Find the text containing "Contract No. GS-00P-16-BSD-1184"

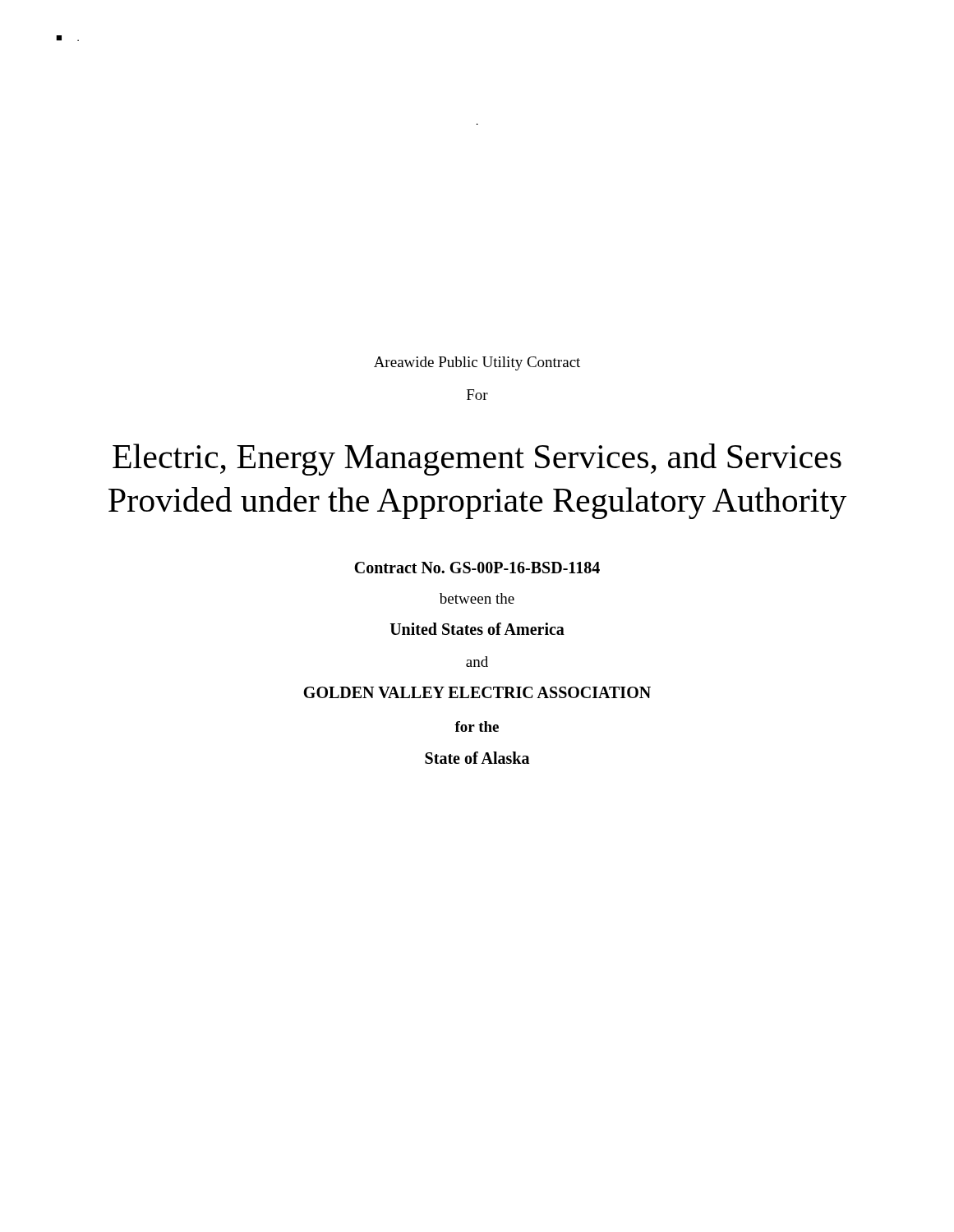477,568
